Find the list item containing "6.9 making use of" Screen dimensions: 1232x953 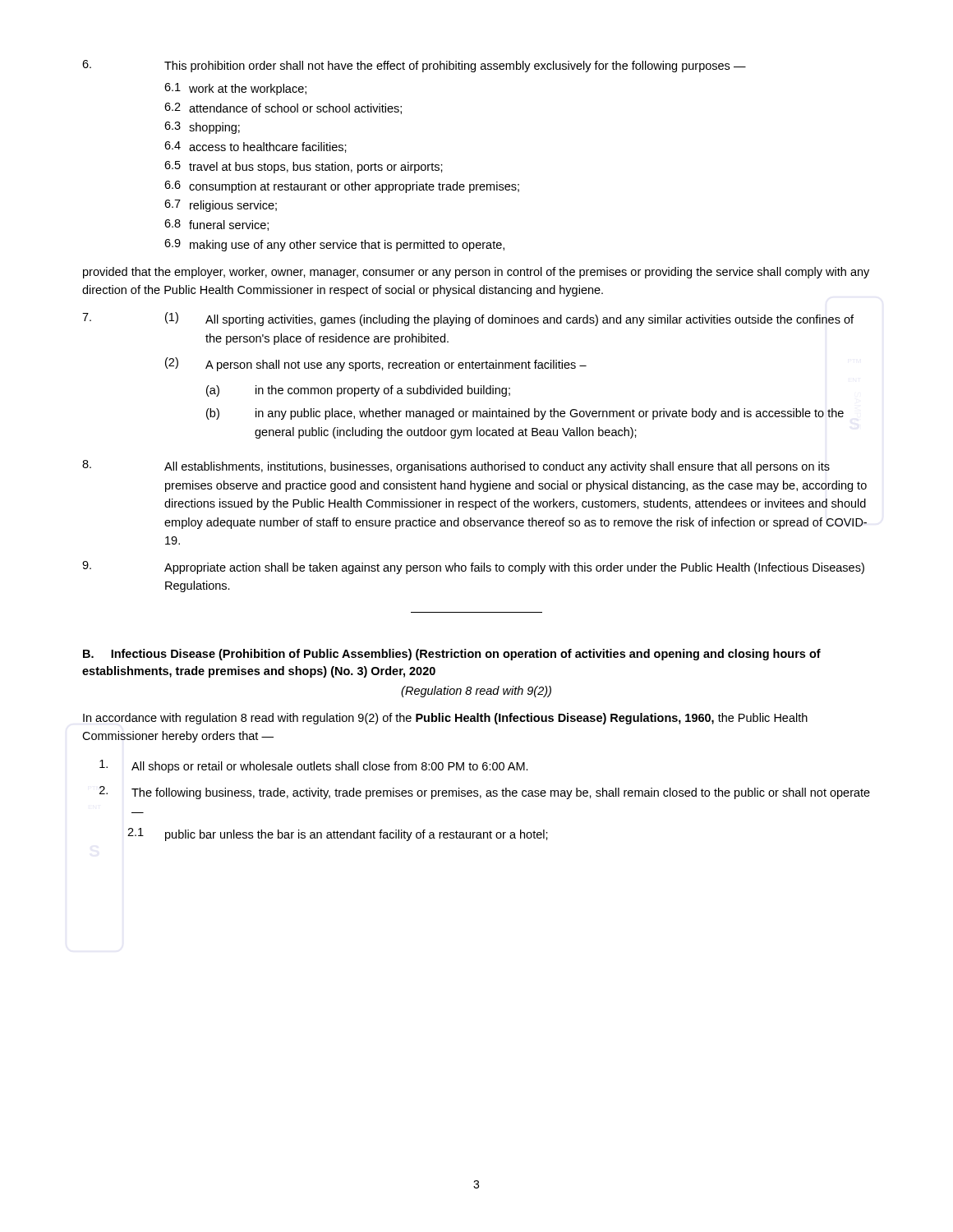tap(476, 245)
